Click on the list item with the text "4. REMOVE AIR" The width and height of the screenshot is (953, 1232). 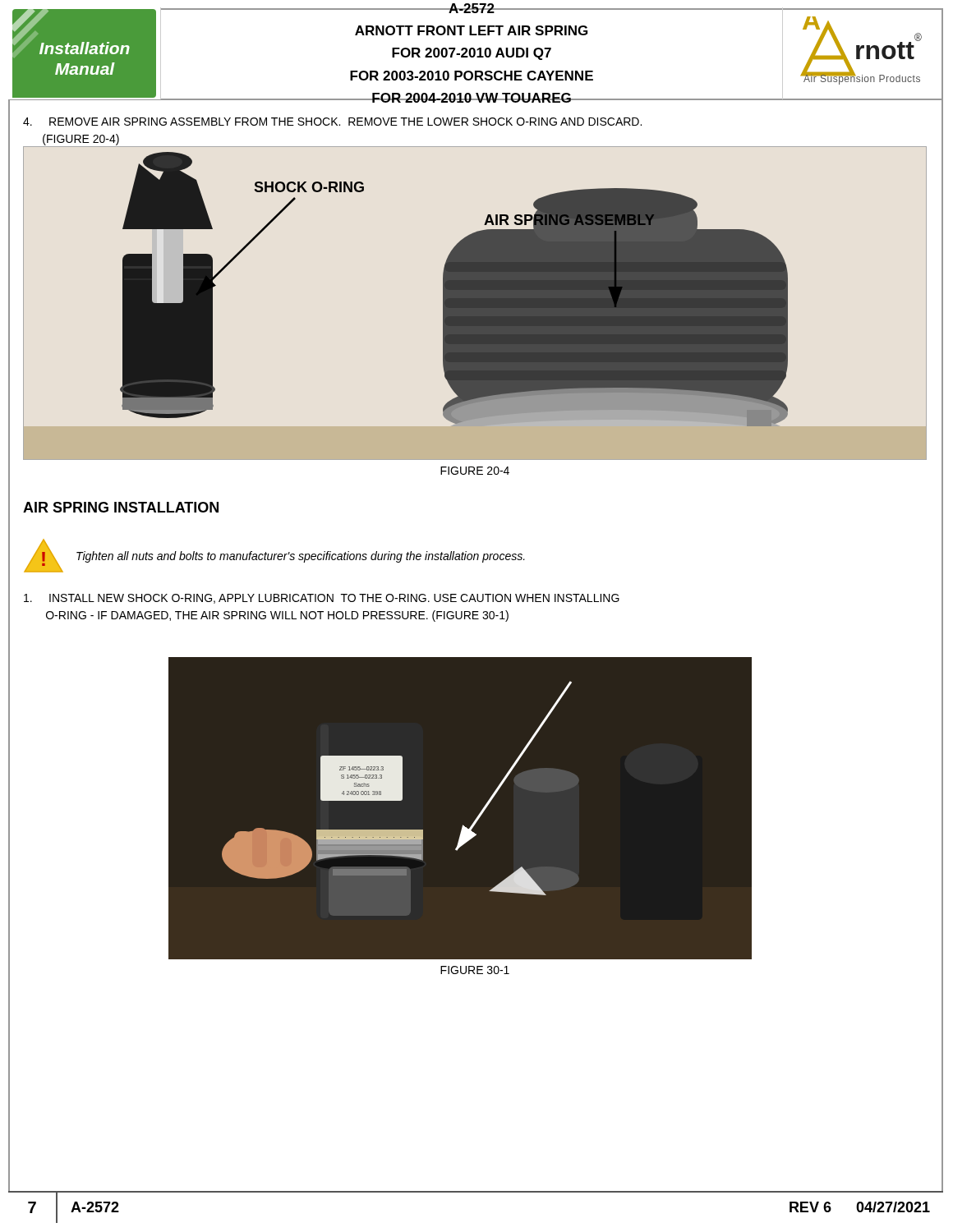(x=333, y=130)
